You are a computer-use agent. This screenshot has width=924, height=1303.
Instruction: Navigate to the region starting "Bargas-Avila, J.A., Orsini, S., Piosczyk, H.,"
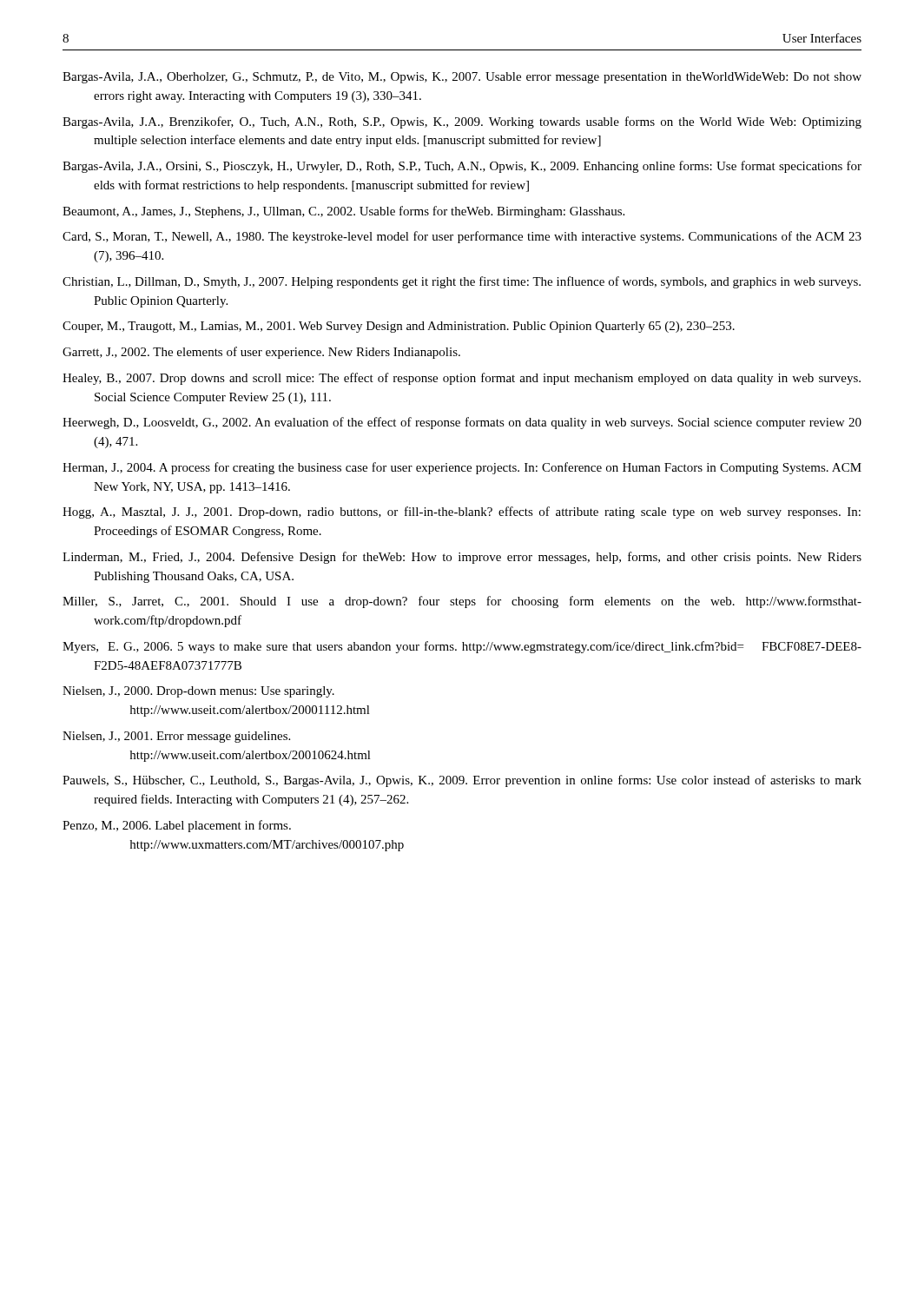click(x=462, y=175)
